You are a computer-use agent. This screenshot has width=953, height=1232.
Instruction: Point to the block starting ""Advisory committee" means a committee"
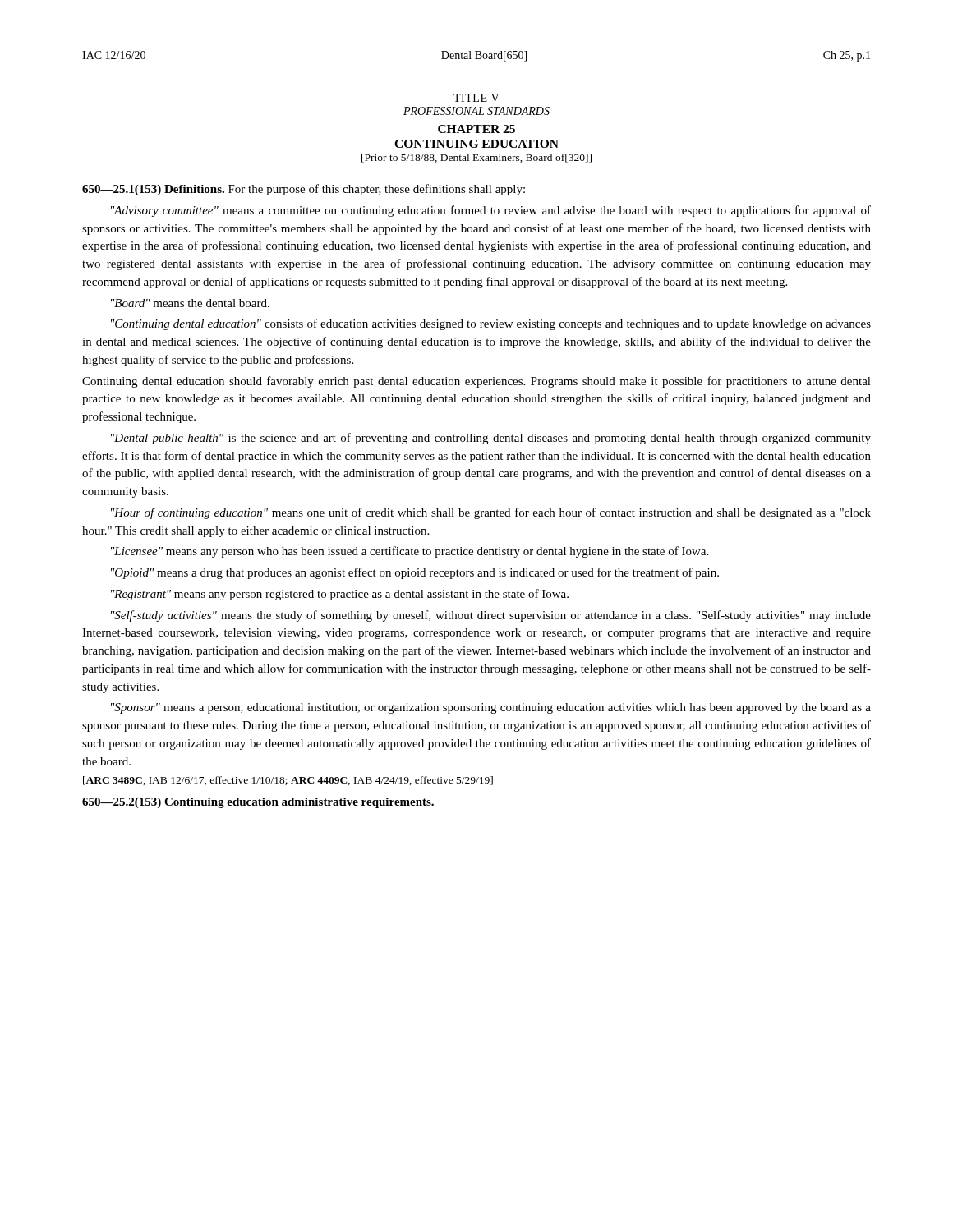pos(476,486)
